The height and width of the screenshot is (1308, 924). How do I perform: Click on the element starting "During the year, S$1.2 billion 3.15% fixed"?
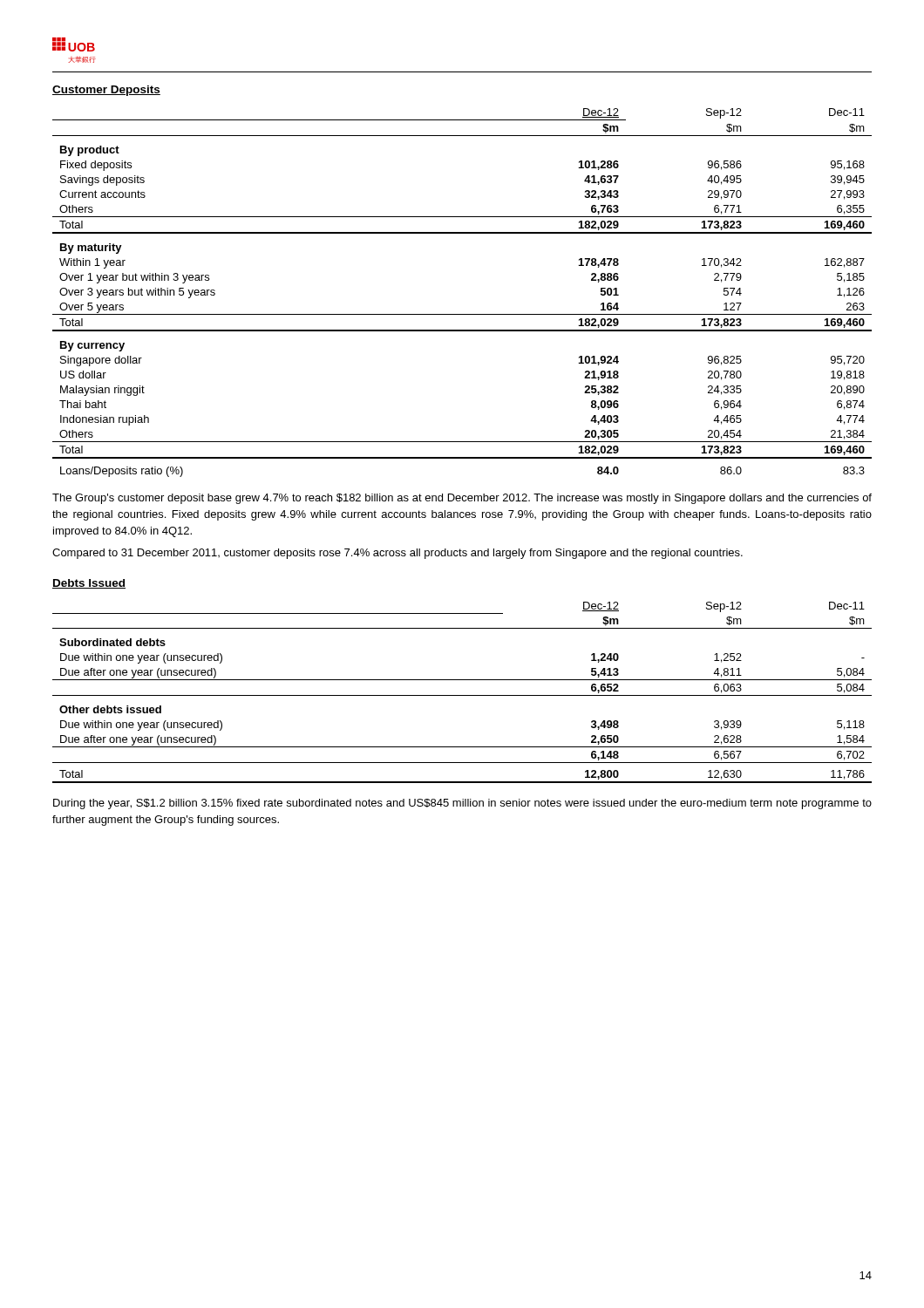pyautogui.click(x=462, y=811)
